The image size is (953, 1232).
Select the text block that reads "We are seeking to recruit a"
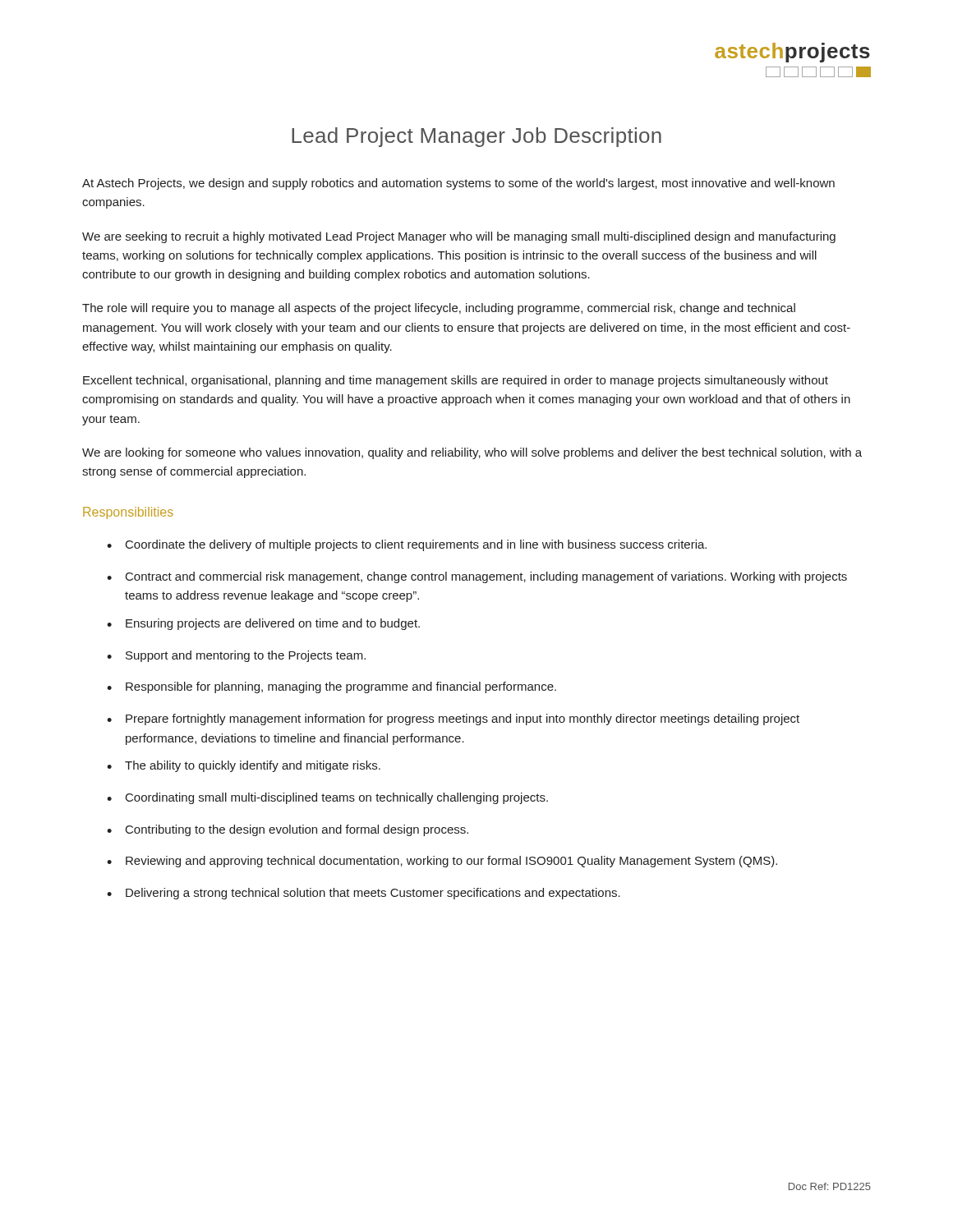459,255
